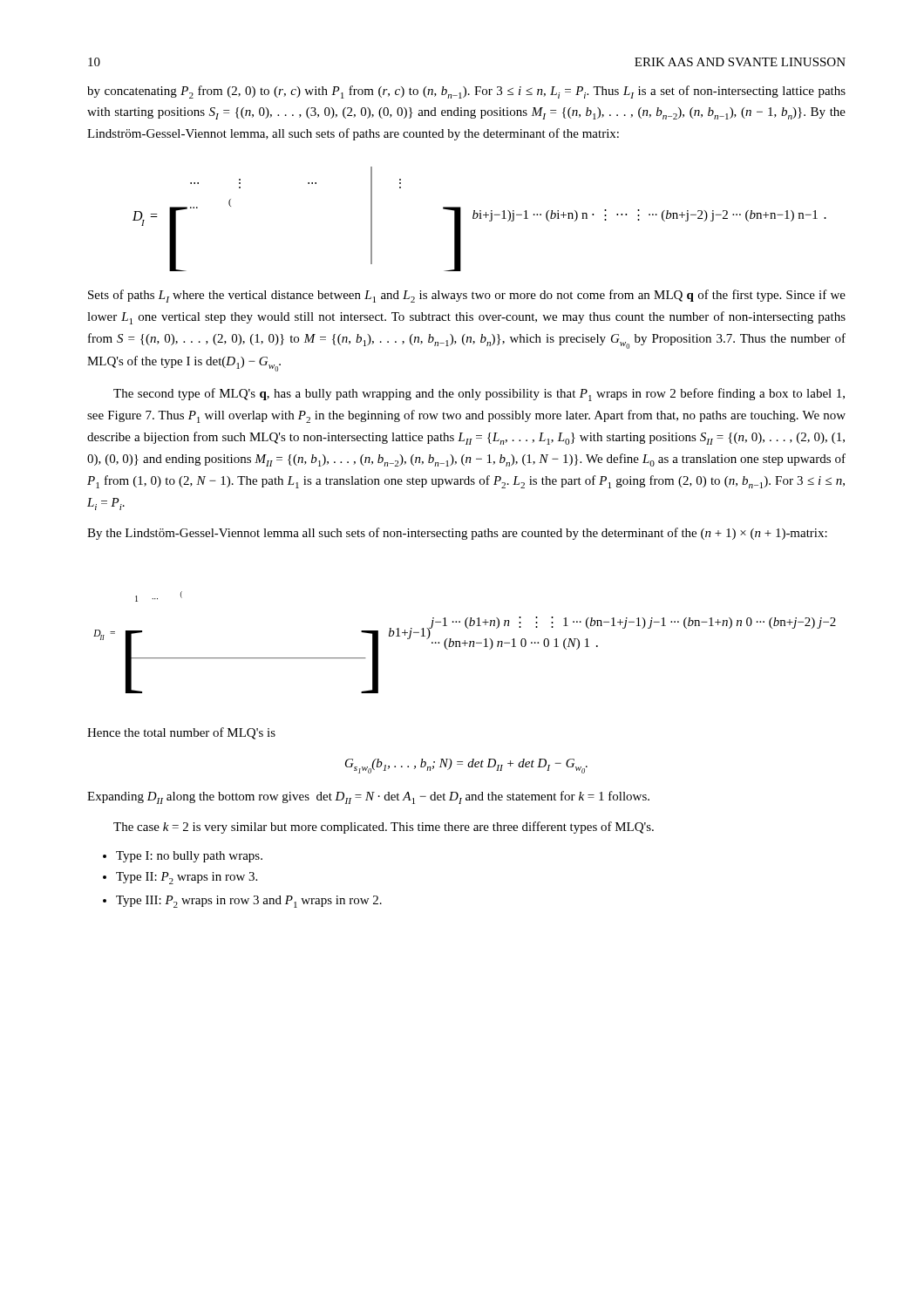Viewport: 924px width, 1308px height.
Task: Click on the text starting "By the Lindstöm-Gessel-Viennot"
Action: 466,533
